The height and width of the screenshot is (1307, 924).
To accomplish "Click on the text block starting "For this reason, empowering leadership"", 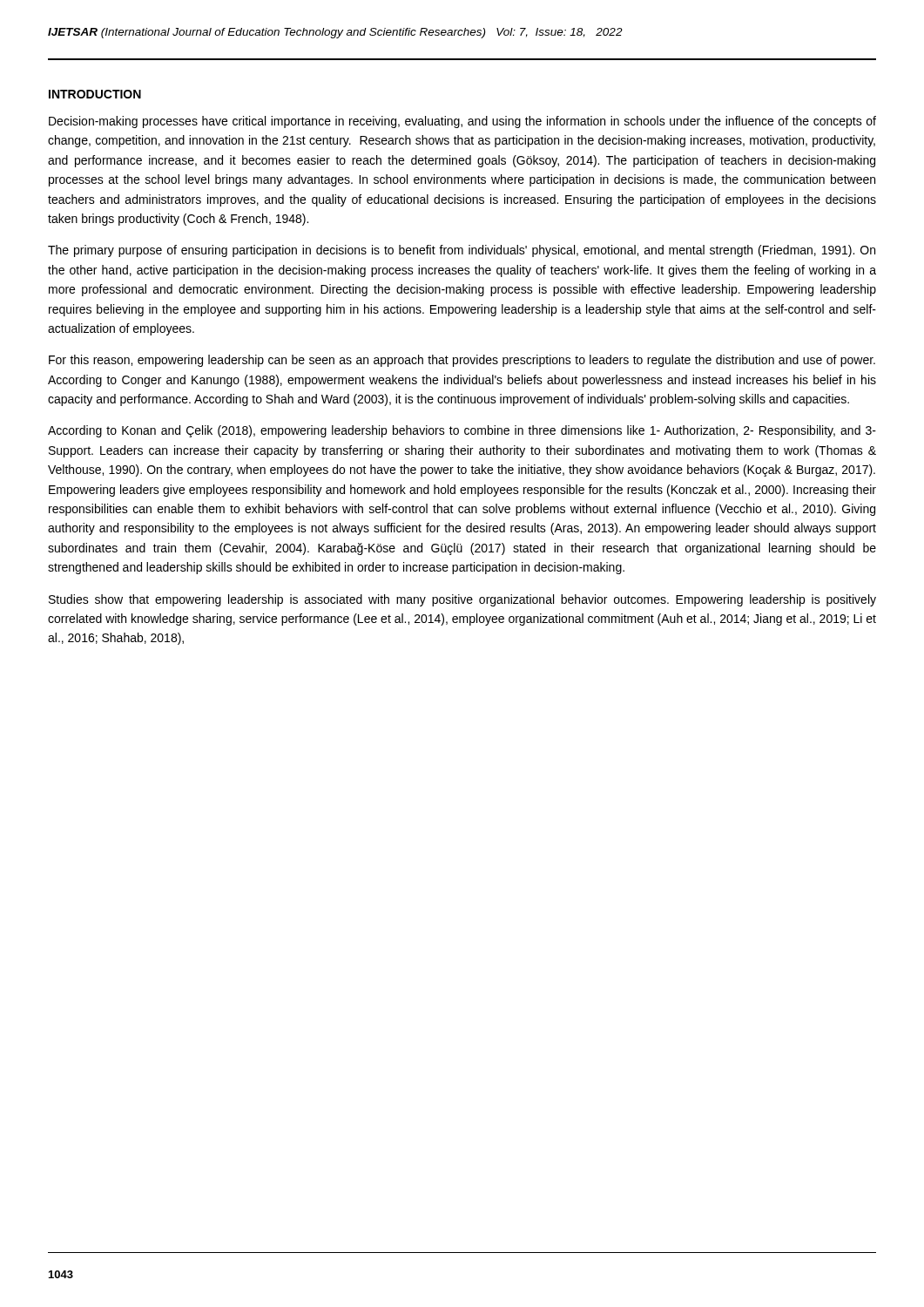I will (462, 380).
